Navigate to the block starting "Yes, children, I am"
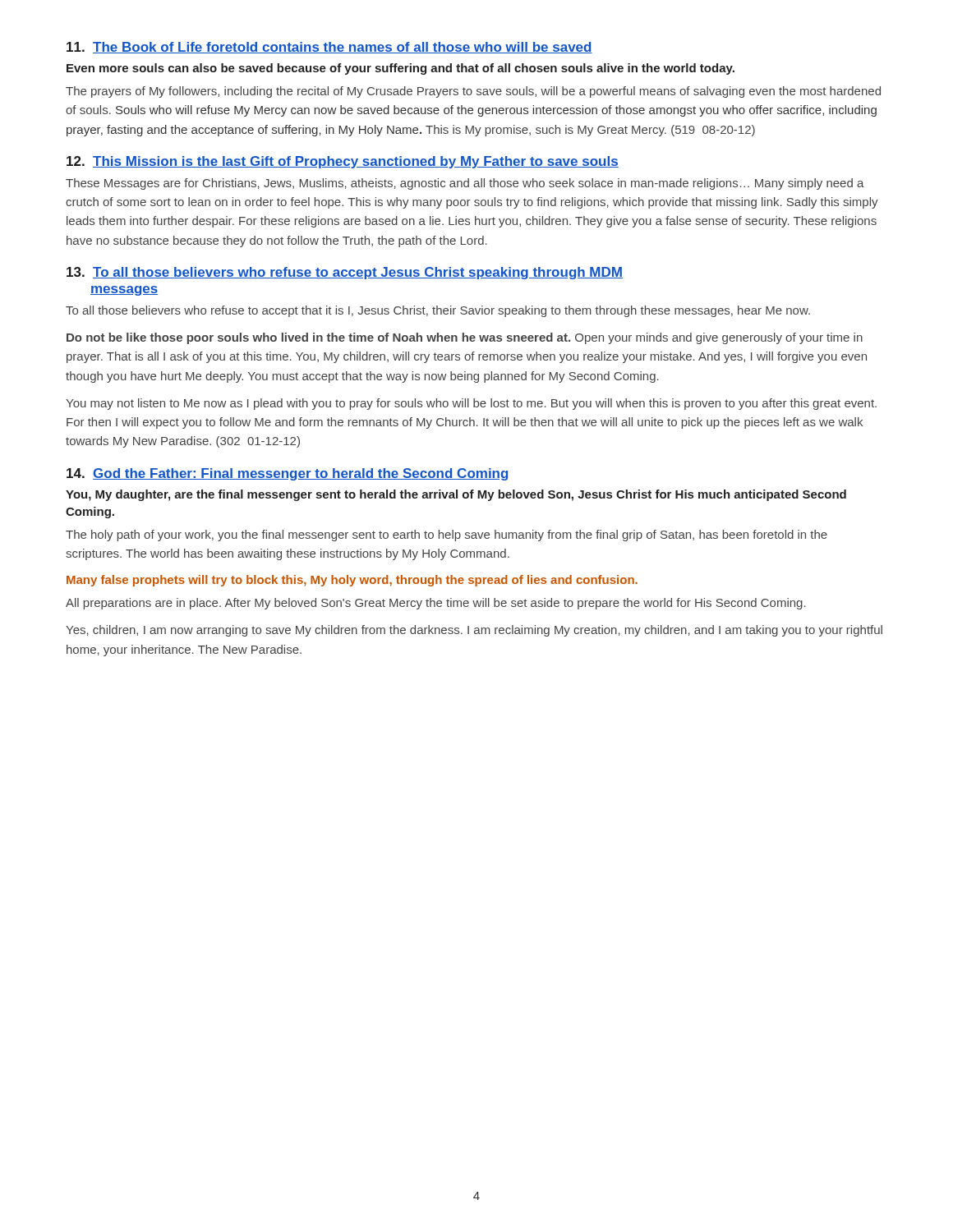Viewport: 953px width, 1232px height. [476, 639]
